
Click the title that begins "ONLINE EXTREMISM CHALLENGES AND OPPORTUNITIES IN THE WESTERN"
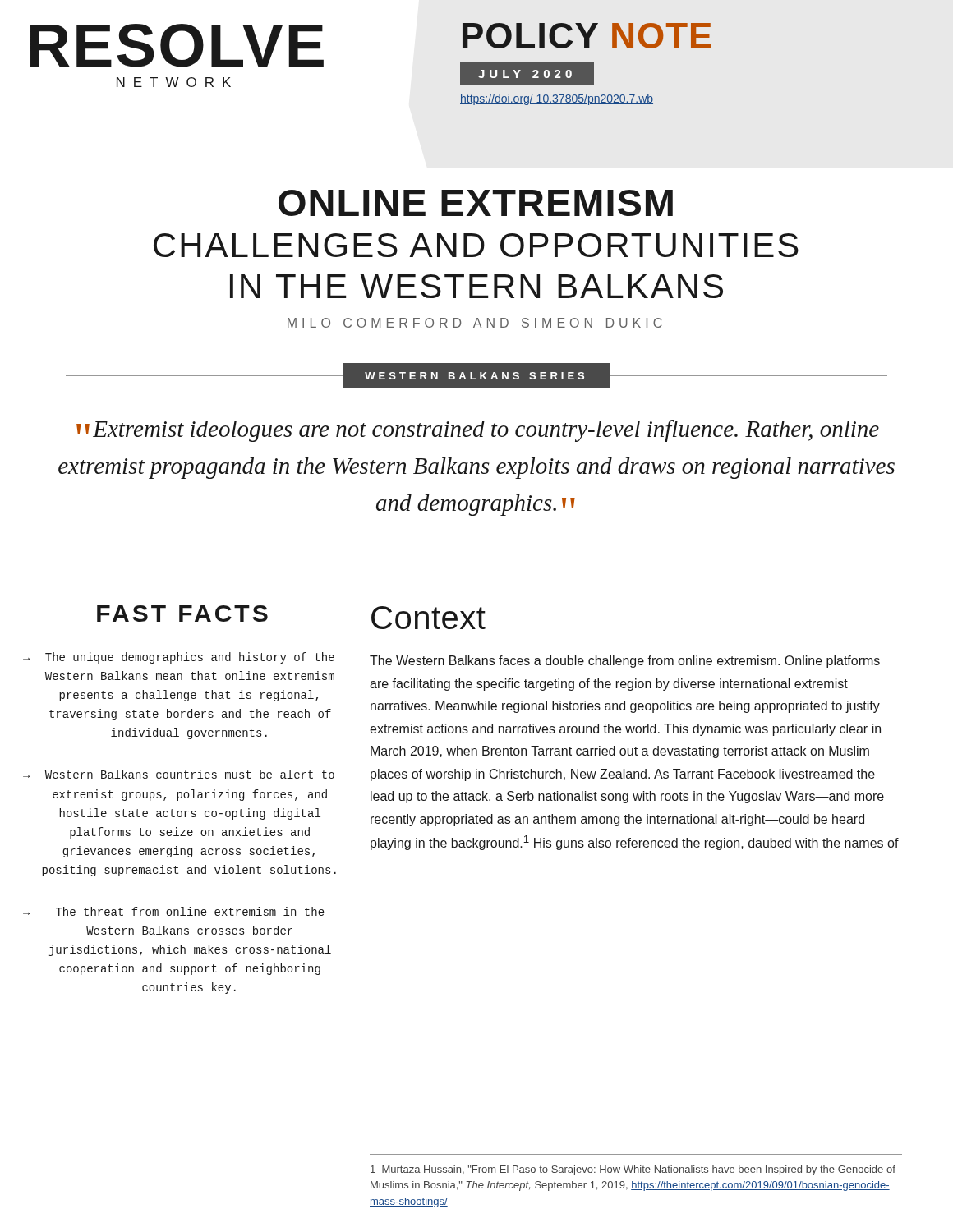point(476,244)
